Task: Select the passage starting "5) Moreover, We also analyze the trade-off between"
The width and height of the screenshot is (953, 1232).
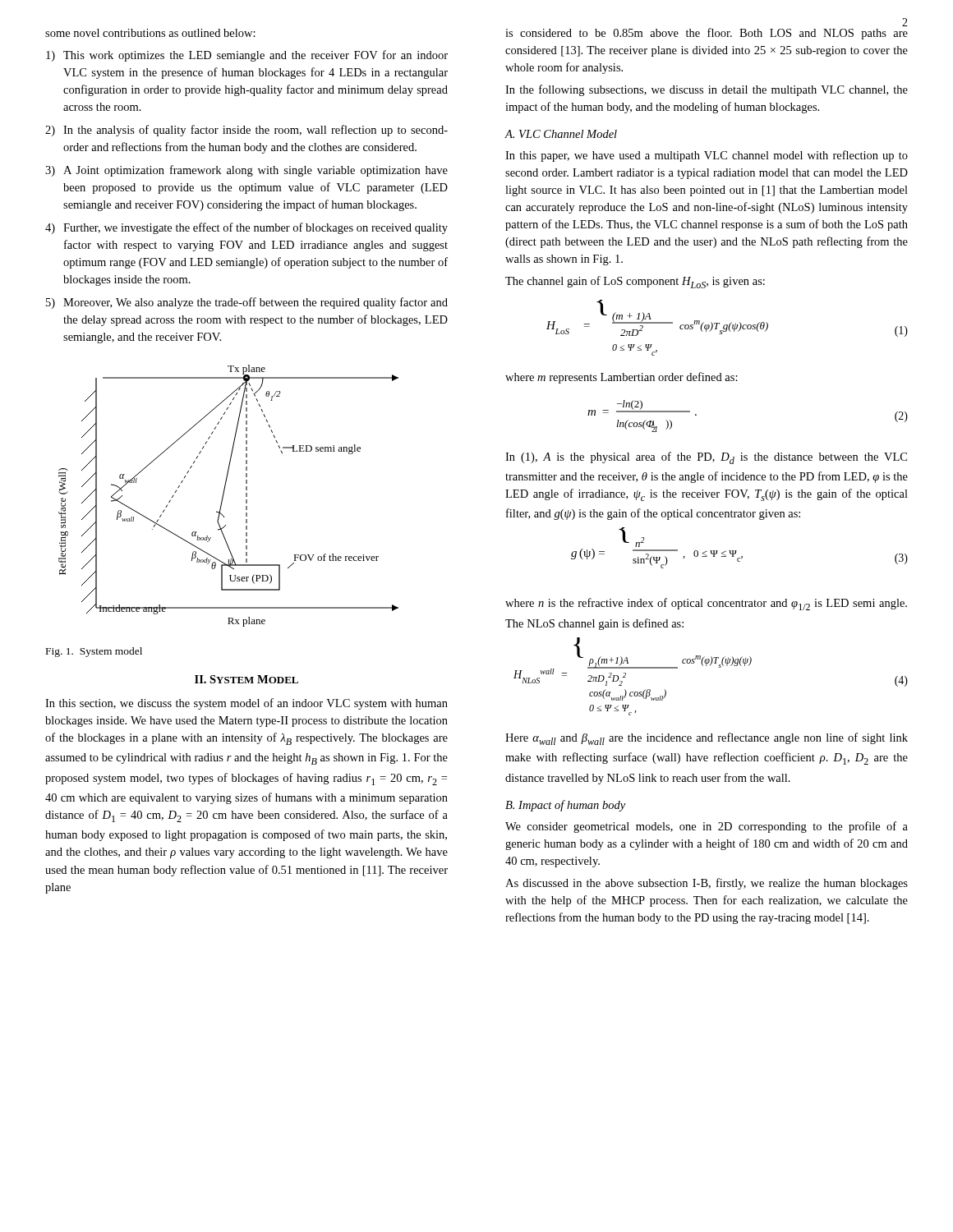Action: pyautogui.click(x=246, y=320)
